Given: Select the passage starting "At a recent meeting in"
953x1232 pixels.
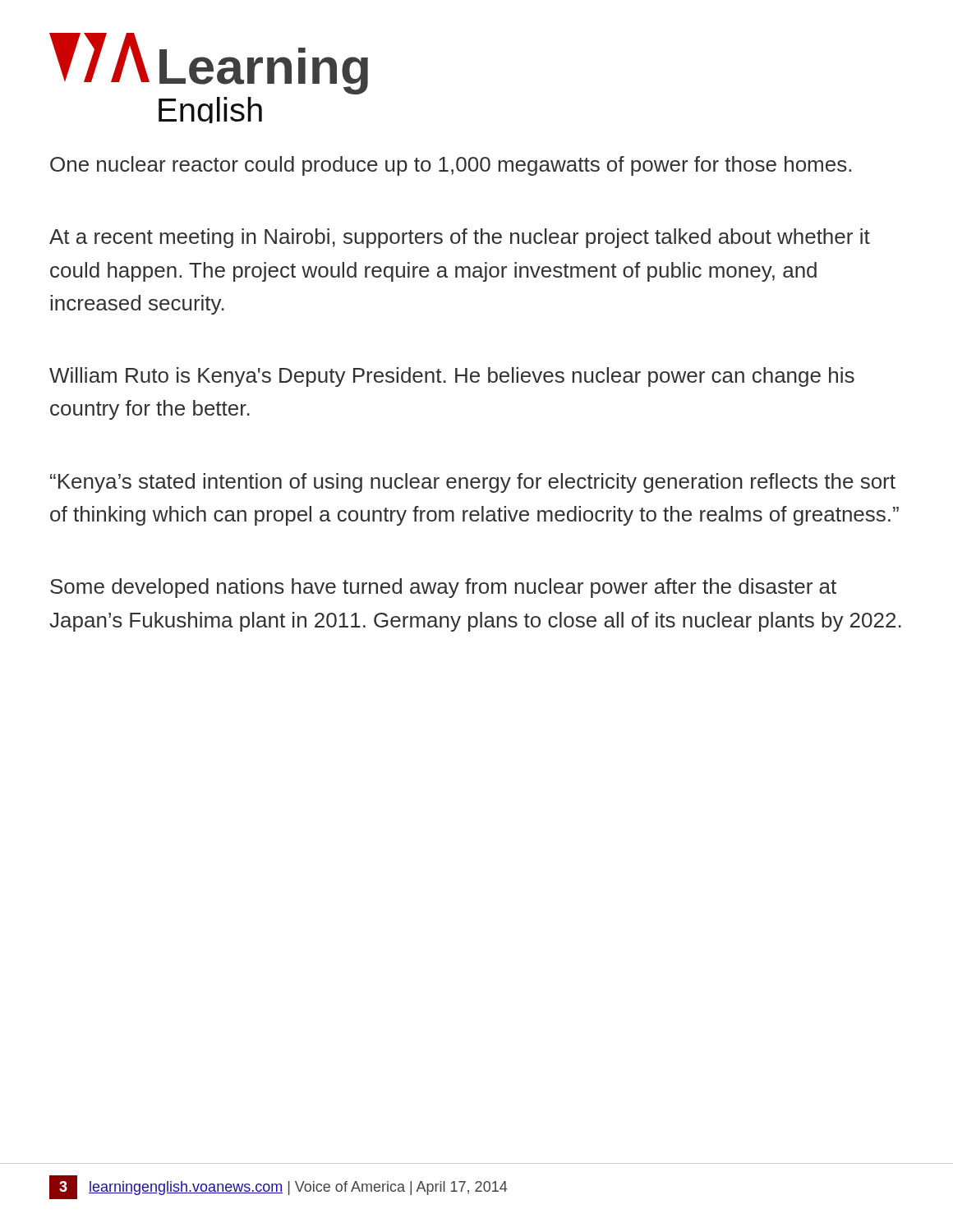Looking at the screenshot, I should pos(459,270).
